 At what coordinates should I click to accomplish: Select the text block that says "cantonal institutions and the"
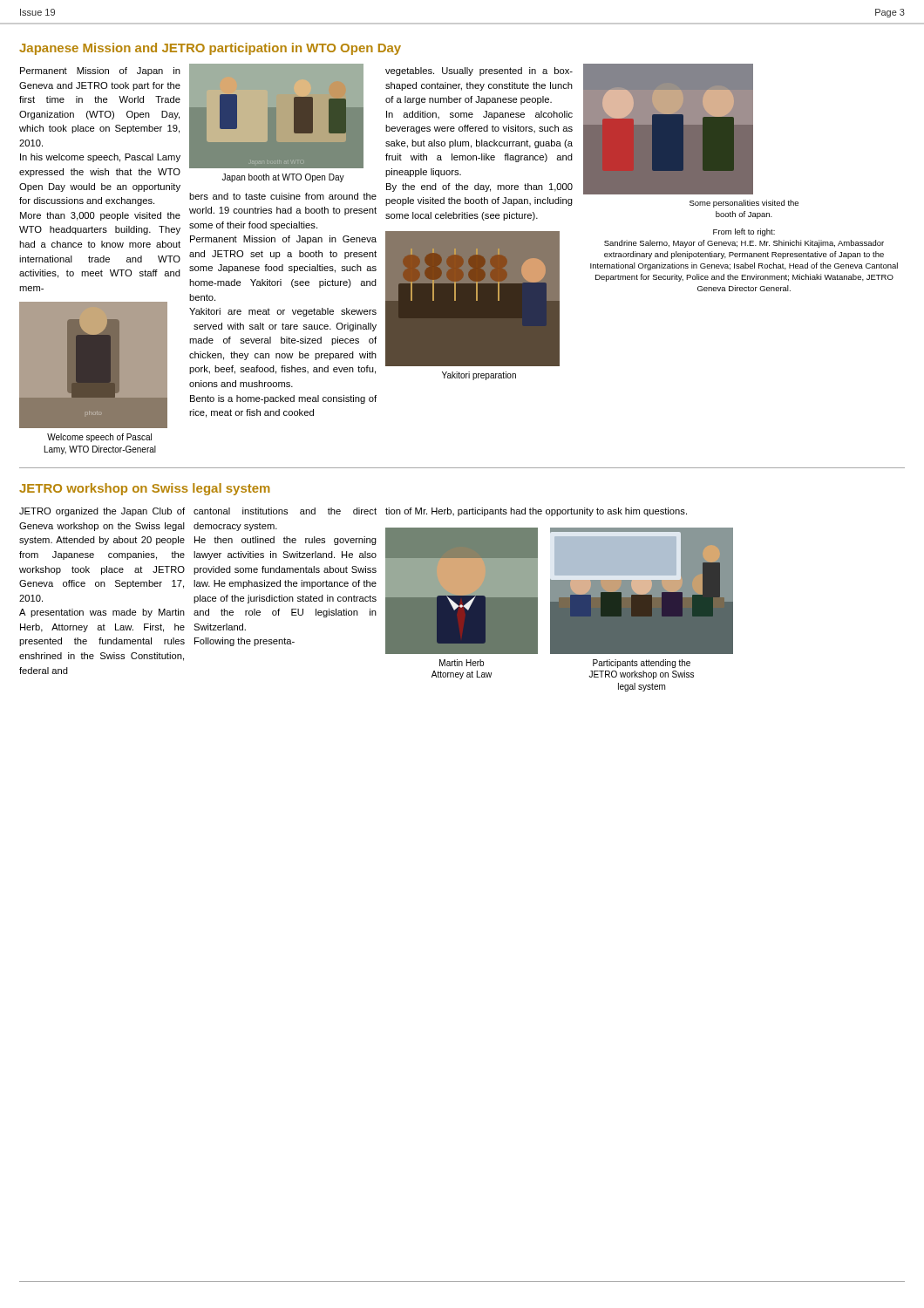click(285, 576)
